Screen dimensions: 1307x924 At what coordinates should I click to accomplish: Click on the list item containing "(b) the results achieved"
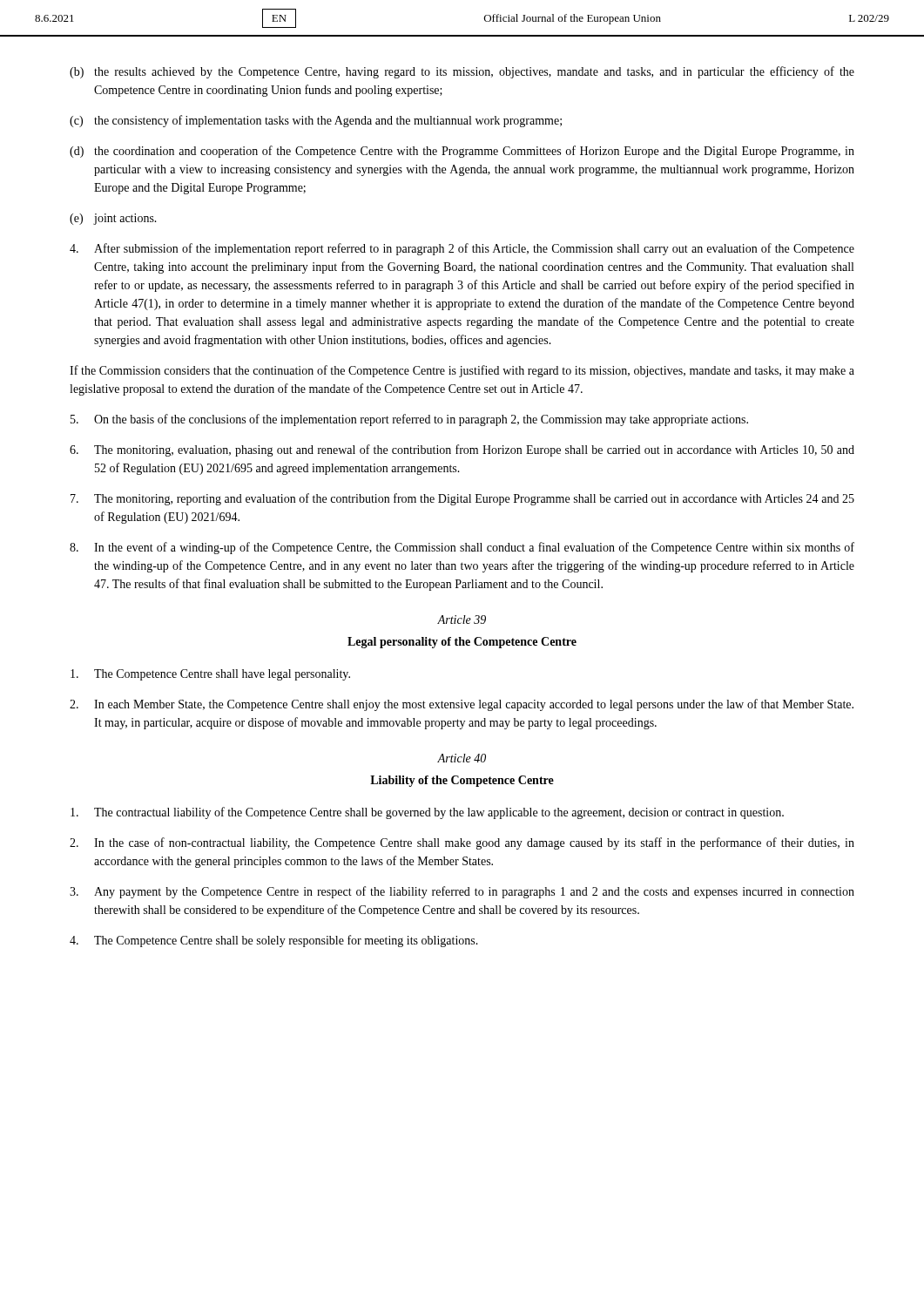point(462,81)
